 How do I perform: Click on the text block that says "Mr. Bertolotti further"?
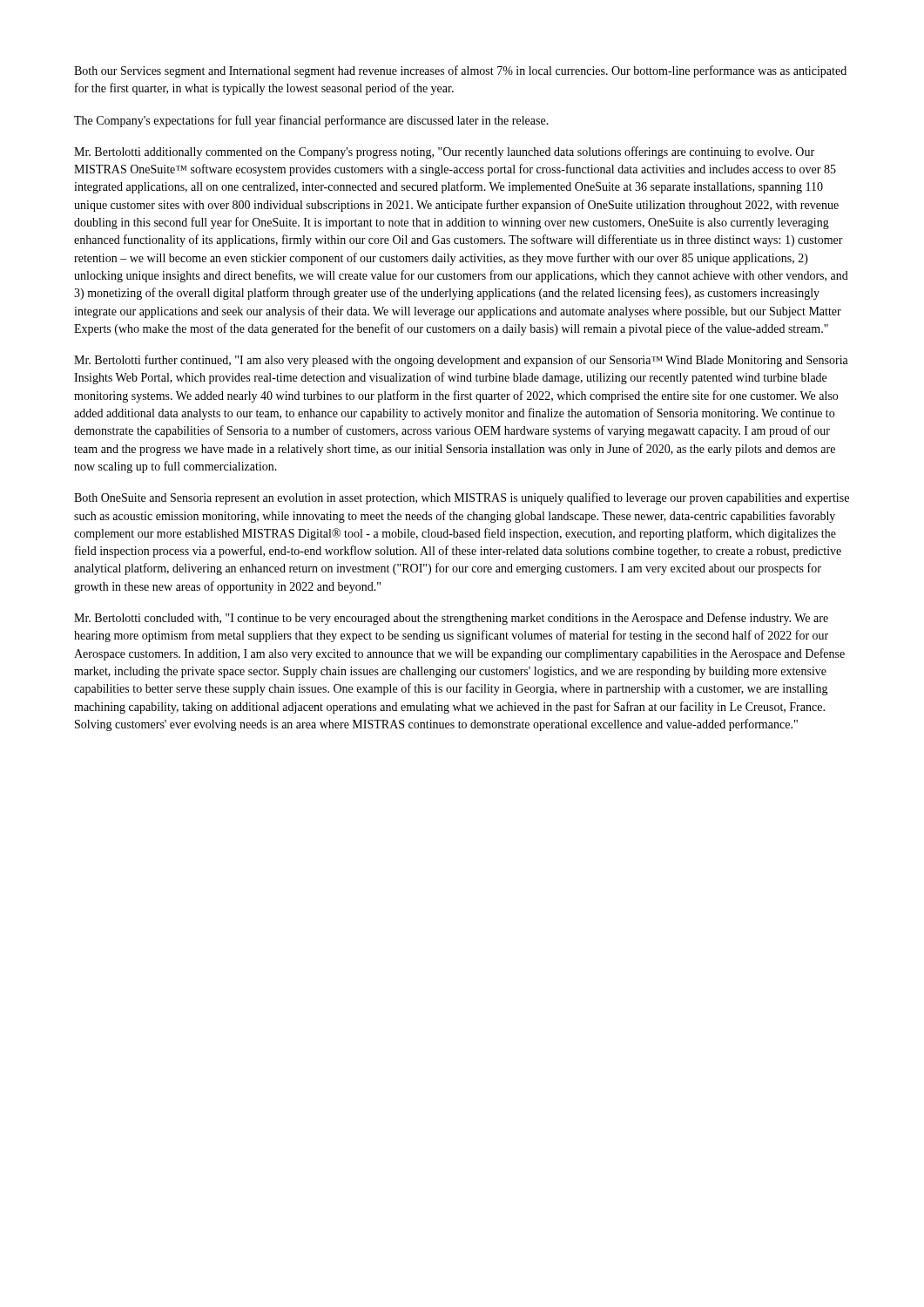[x=461, y=414]
